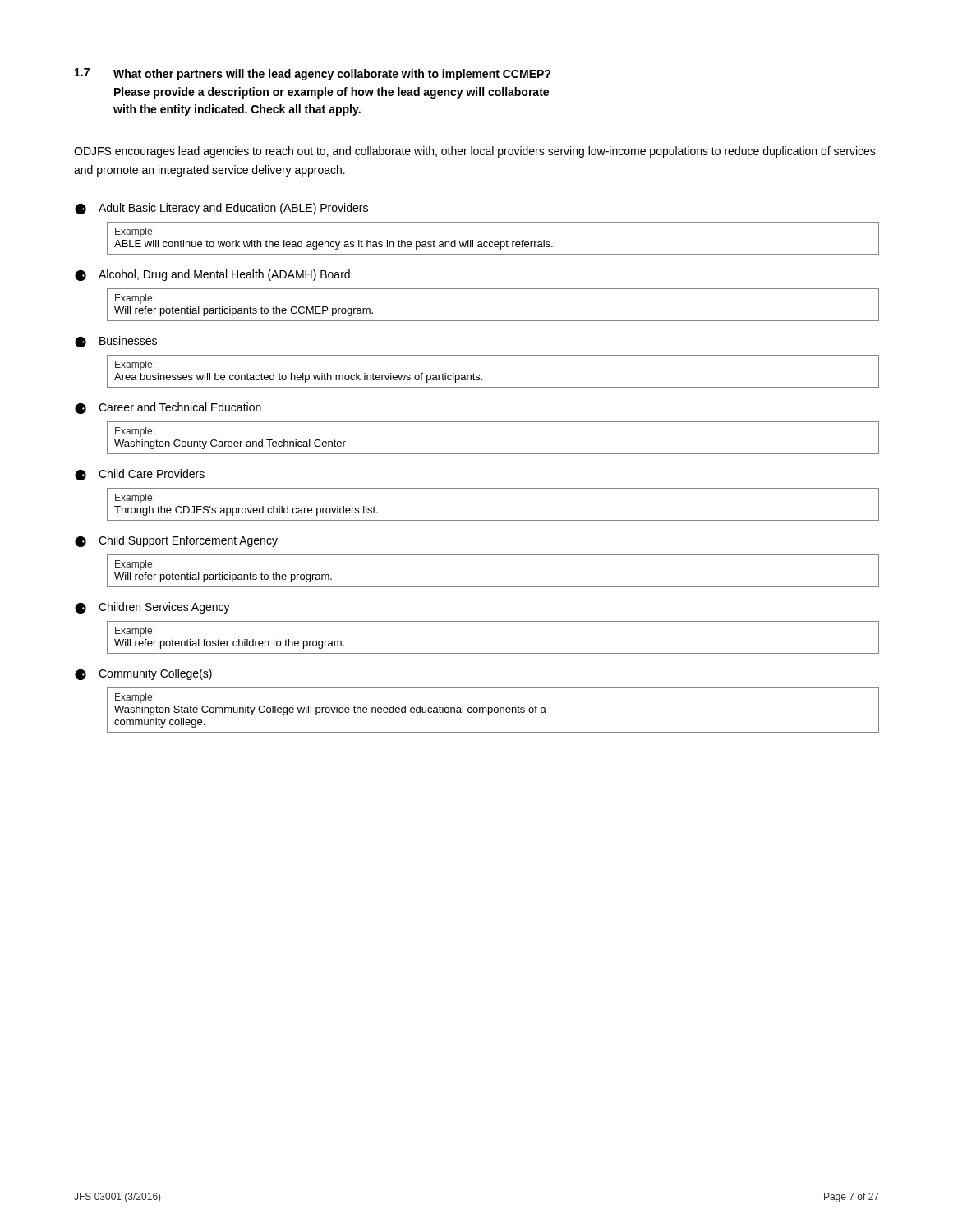Image resolution: width=953 pixels, height=1232 pixels.
Task: Find the block on this page that starts "⚈ Businesses Example: Area businesses will be"
Action: [x=476, y=361]
